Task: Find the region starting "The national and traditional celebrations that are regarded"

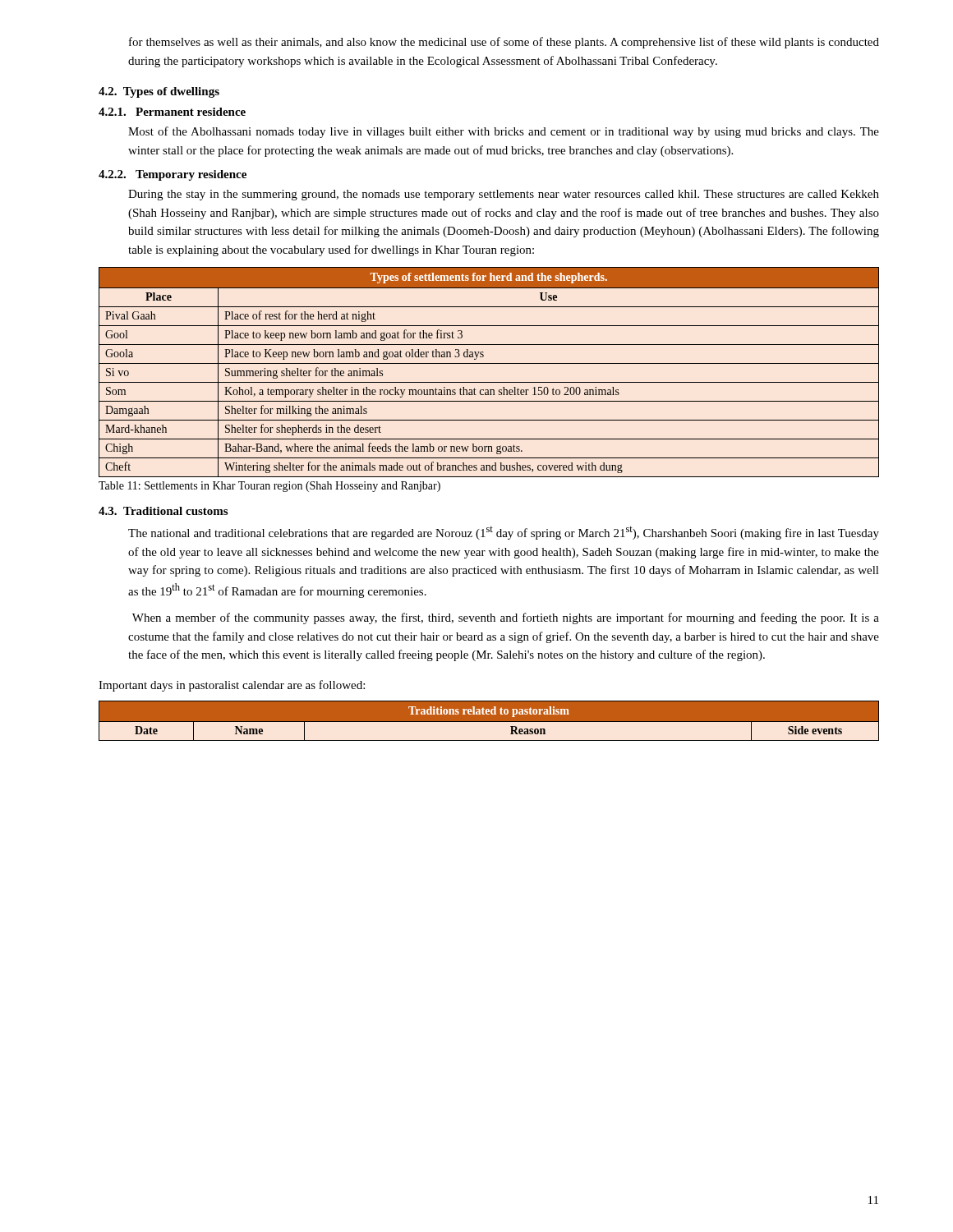Action: pos(504,560)
